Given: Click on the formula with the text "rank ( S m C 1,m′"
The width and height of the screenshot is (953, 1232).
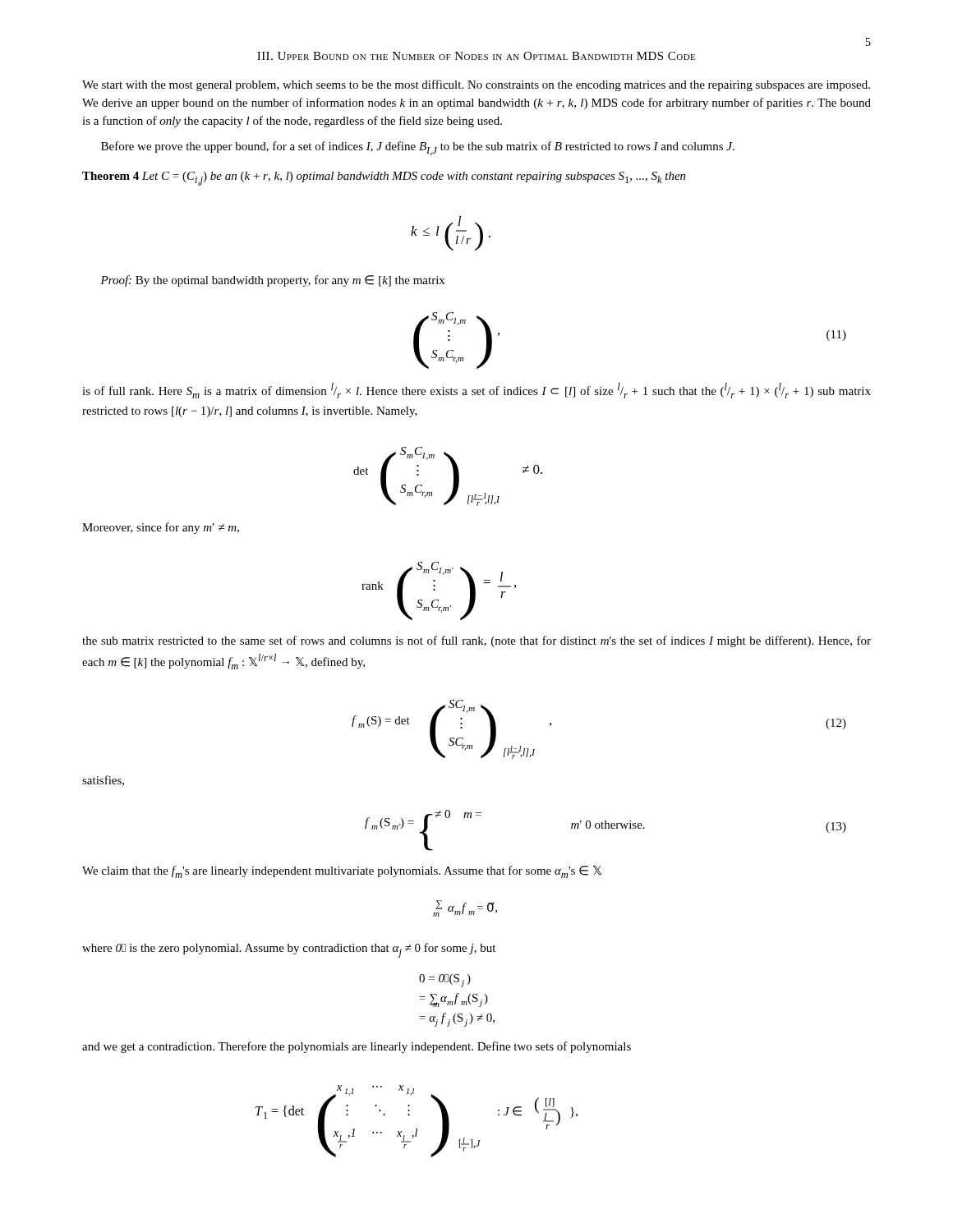Looking at the screenshot, I should tap(476, 585).
